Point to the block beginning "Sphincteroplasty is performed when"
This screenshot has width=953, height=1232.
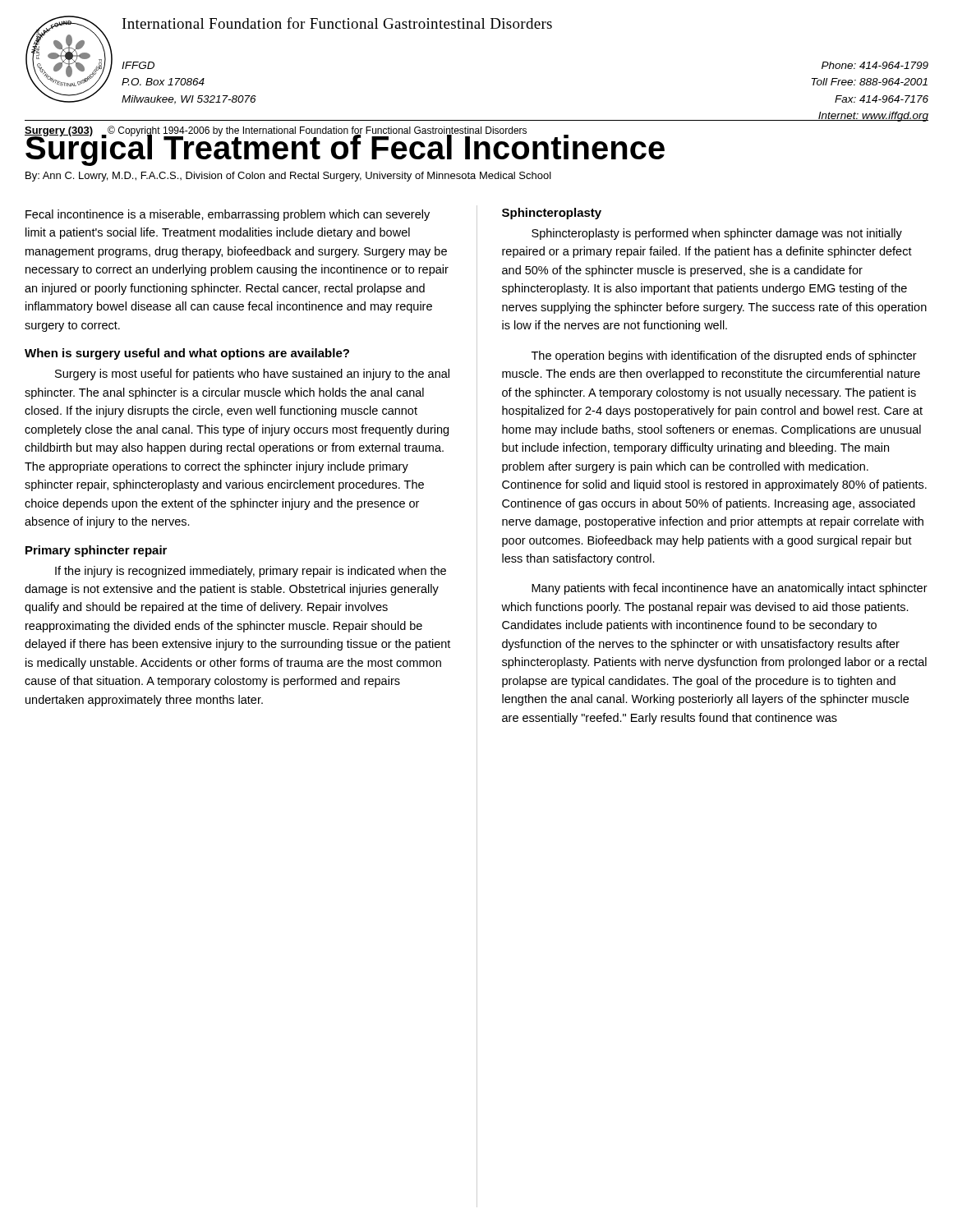tap(714, 279)
